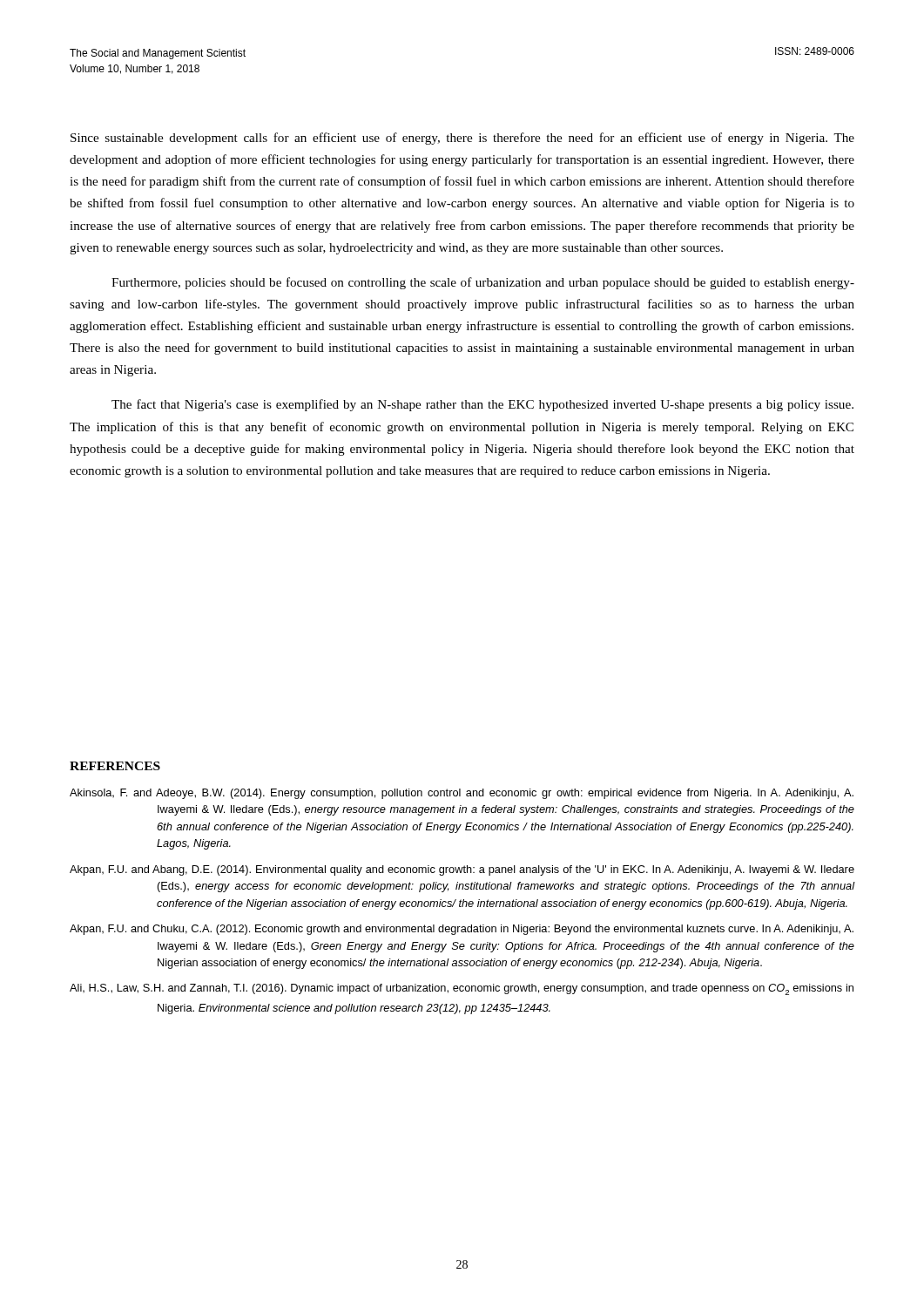The width and height of the screenshot is (924, 1307).
Task: Point to the block beginning "Akinsola, F. and Adeoye,"
Action: coord(462,818)
